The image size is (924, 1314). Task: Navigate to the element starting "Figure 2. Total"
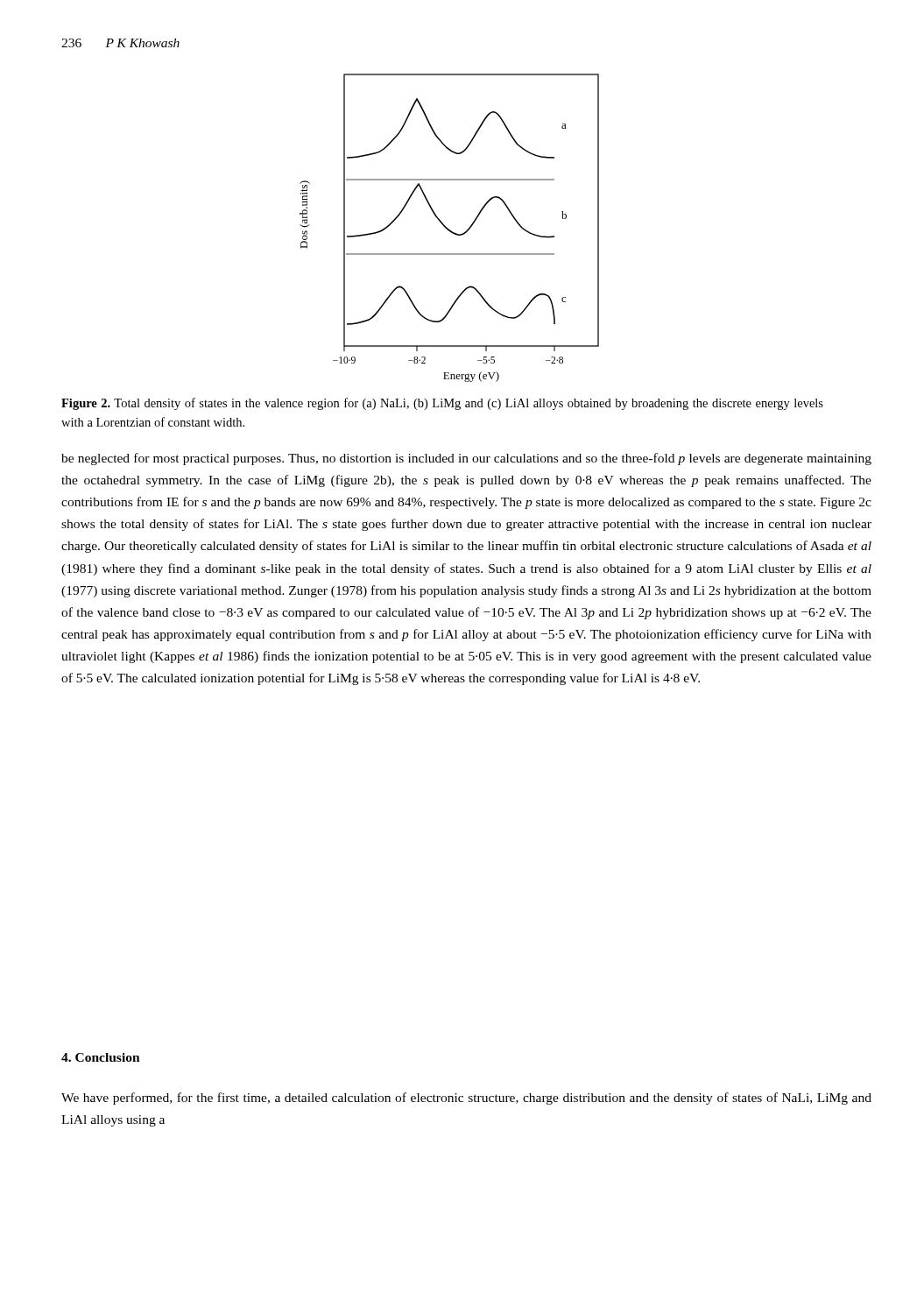[x=442, y=412]
